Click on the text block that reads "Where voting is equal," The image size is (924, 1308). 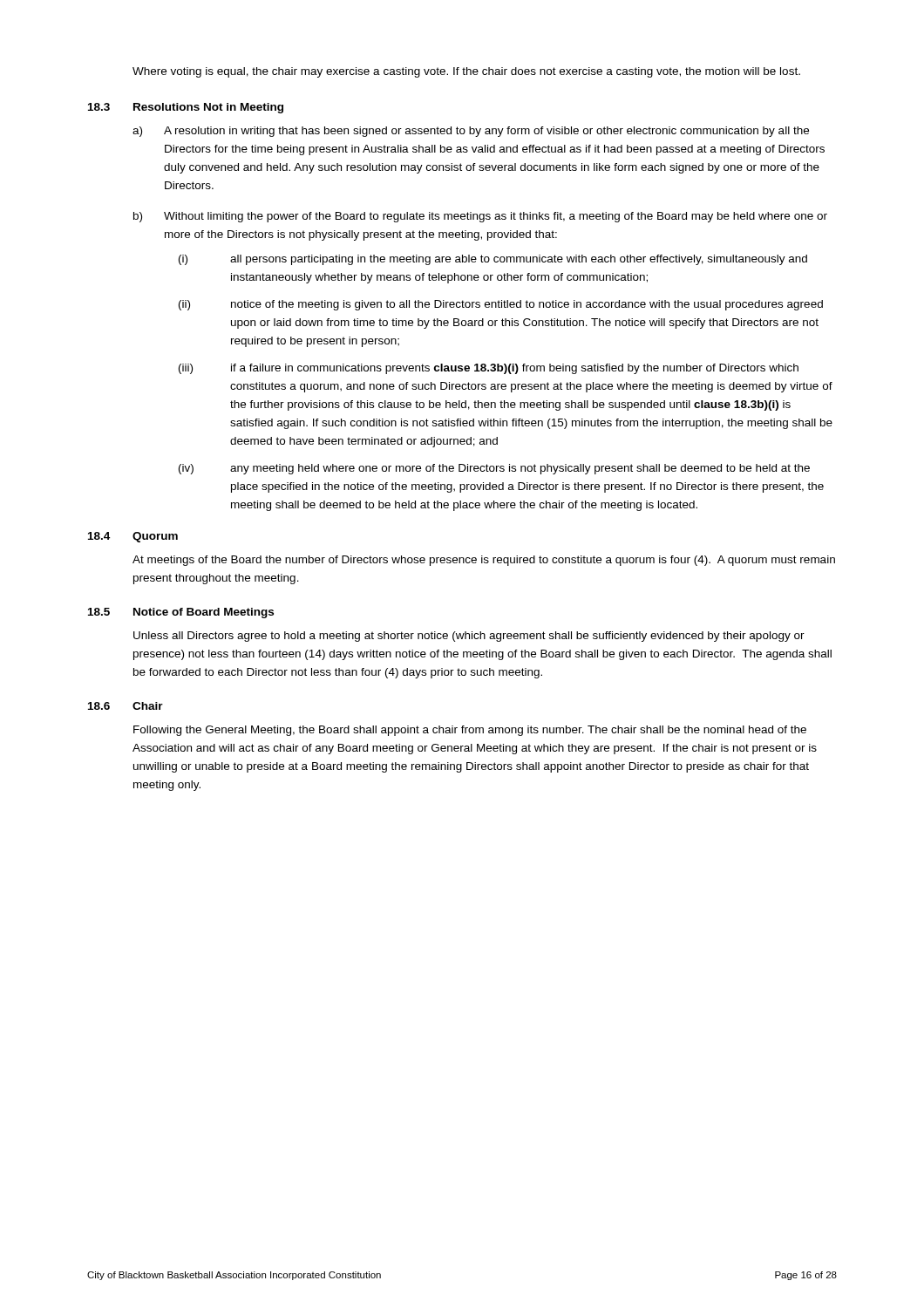click(x=467, y=71)
